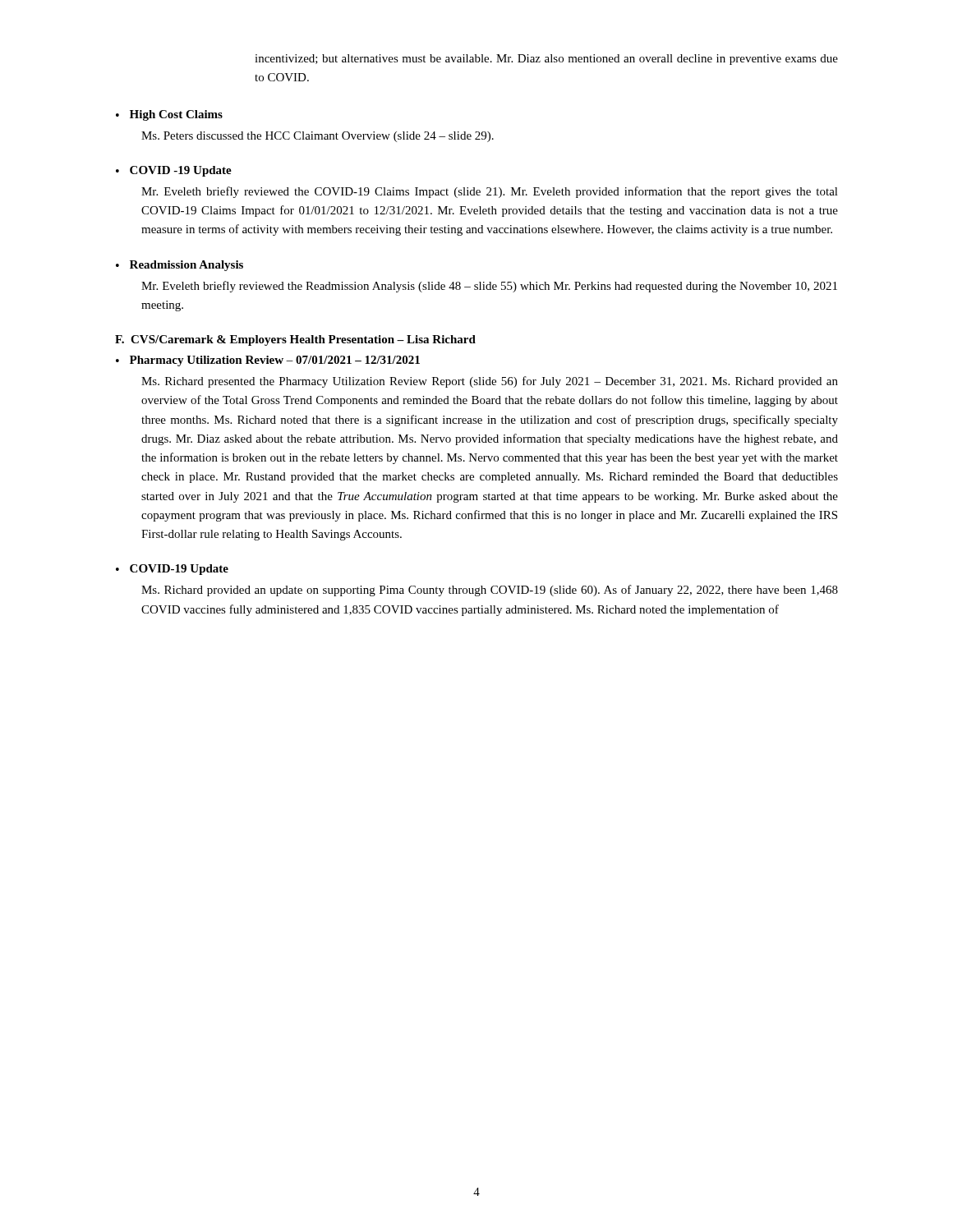Locate the text block starting "• Readmission Analysis"
The width and height of the screenshot is (953, 1232).
coord(476,286)
